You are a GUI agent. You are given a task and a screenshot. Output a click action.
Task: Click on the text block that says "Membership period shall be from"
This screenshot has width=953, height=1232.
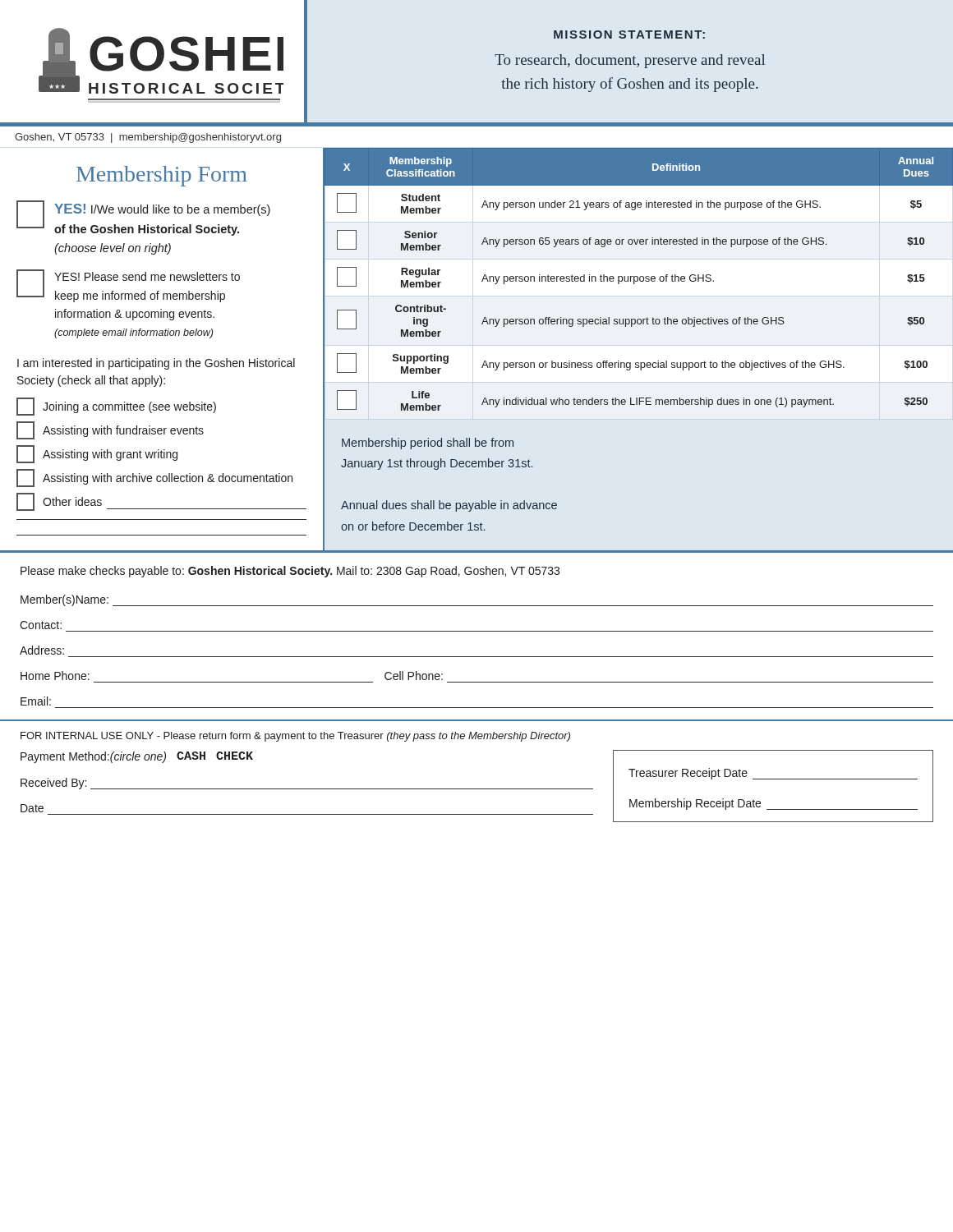(428, 444)
